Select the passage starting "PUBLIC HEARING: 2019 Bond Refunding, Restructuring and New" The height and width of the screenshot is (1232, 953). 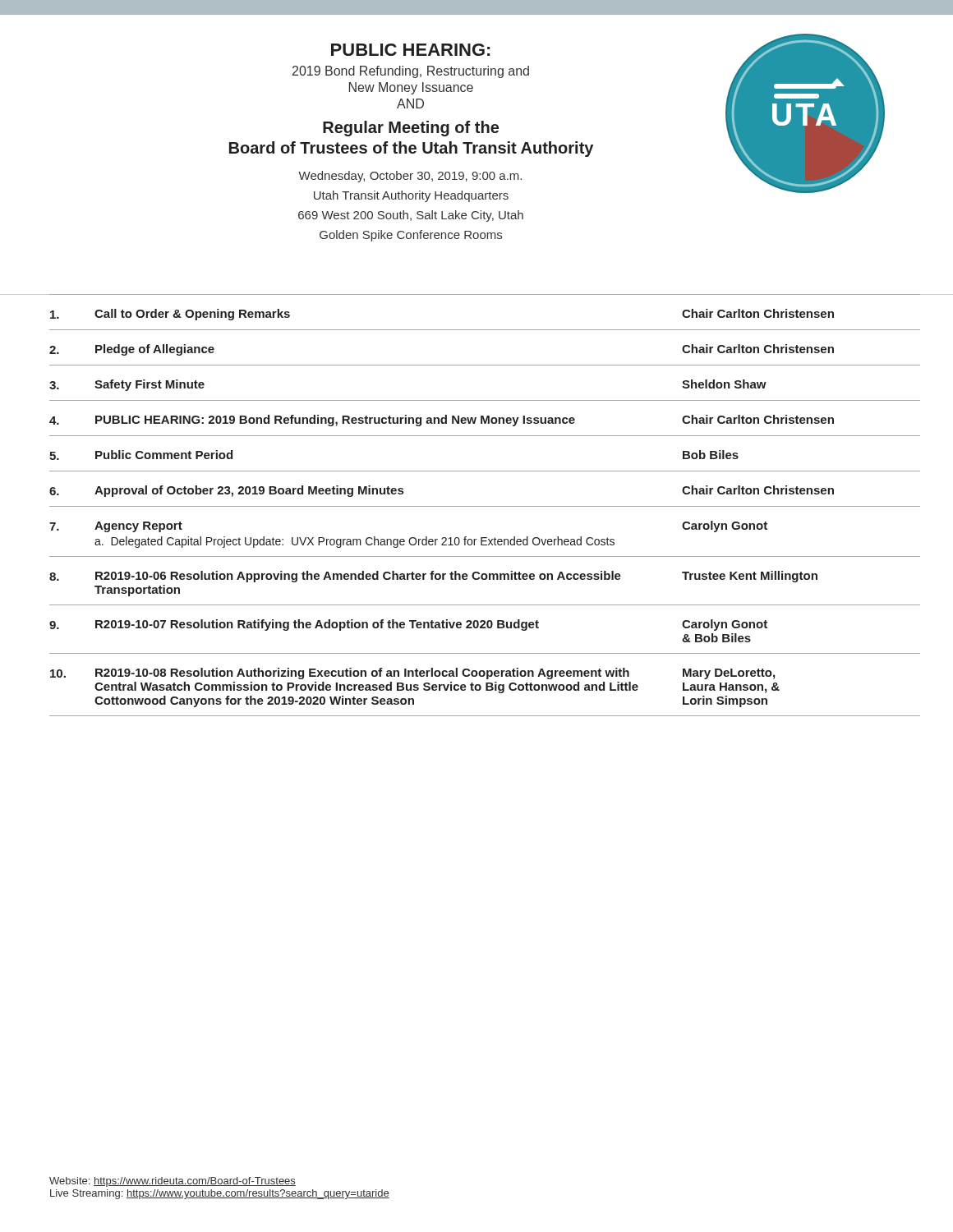click(411, 142)
